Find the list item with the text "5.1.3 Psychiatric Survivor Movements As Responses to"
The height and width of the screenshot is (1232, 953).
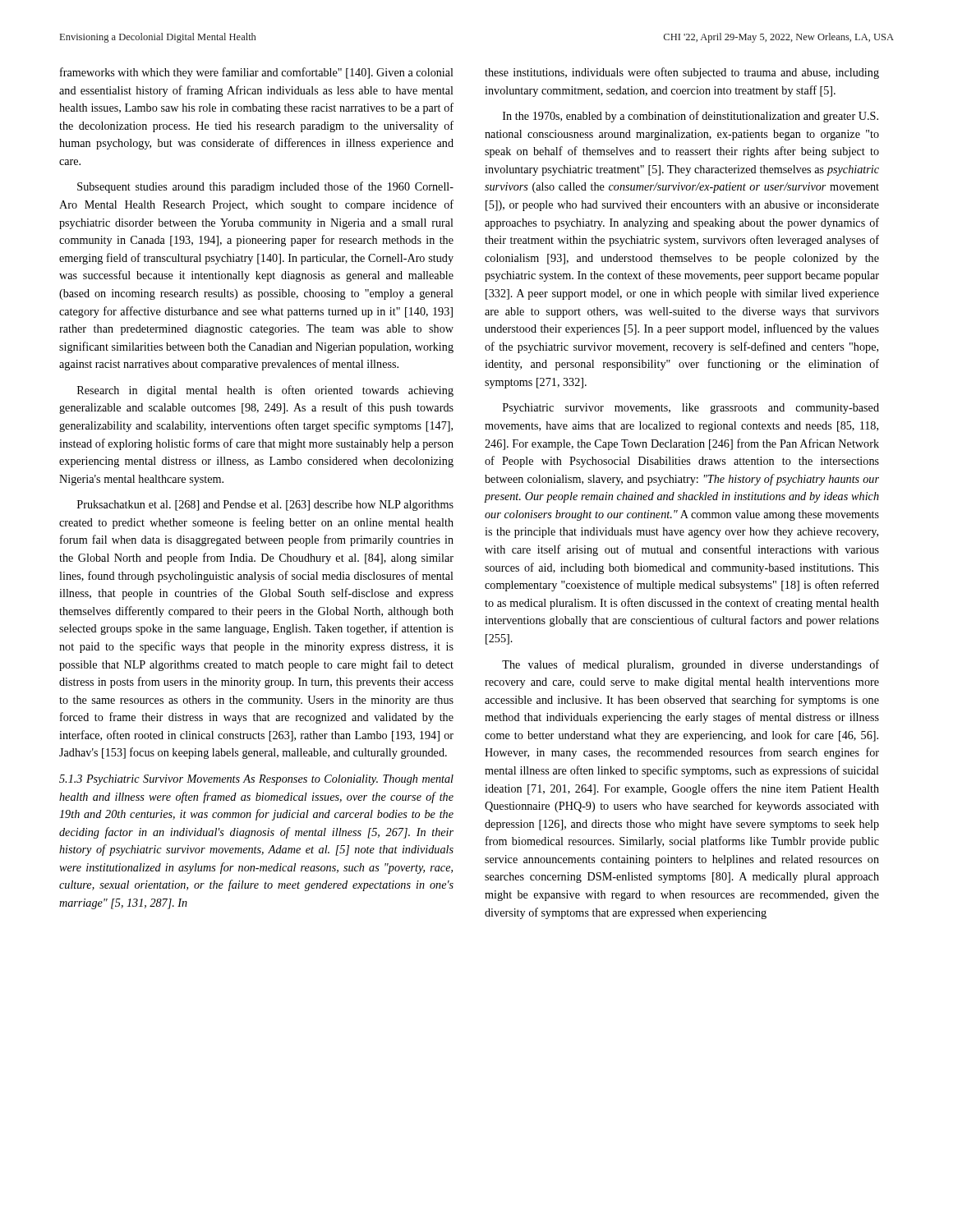(256, 841)
